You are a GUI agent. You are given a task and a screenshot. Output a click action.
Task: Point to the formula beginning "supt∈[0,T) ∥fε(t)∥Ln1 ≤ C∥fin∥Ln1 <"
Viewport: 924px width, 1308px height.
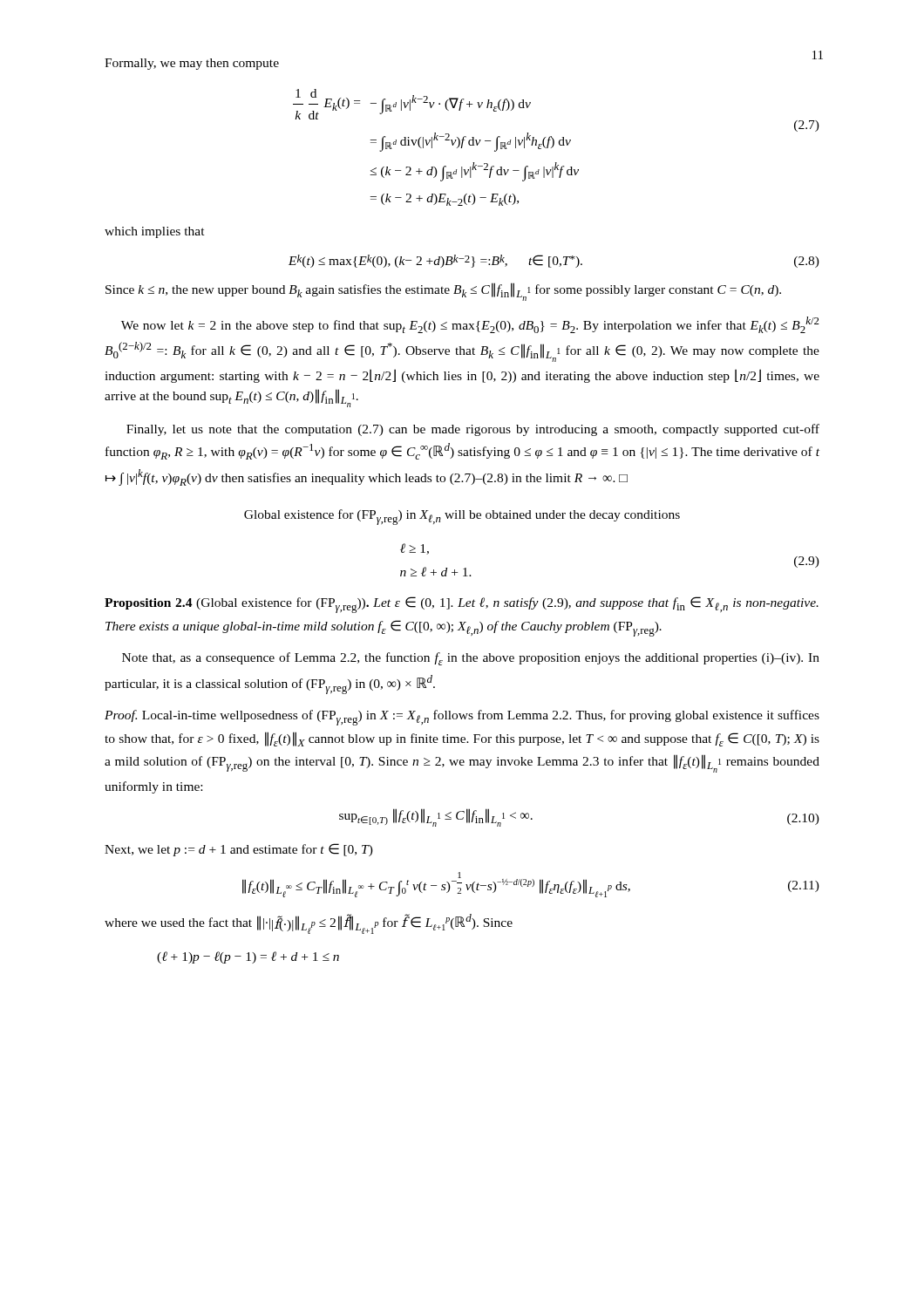(462, 818)
